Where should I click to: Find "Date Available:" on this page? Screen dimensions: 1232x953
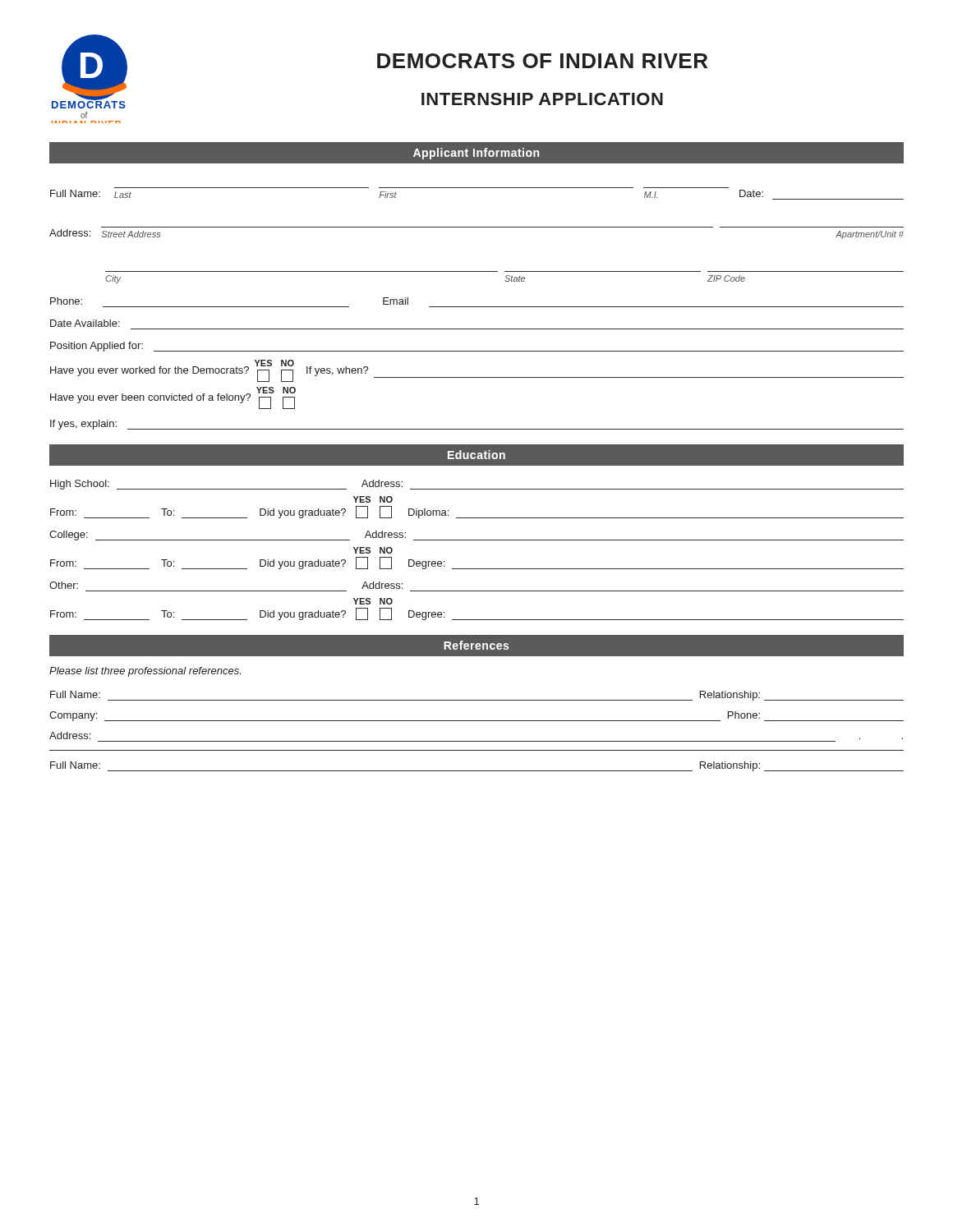tap(476, 322)
